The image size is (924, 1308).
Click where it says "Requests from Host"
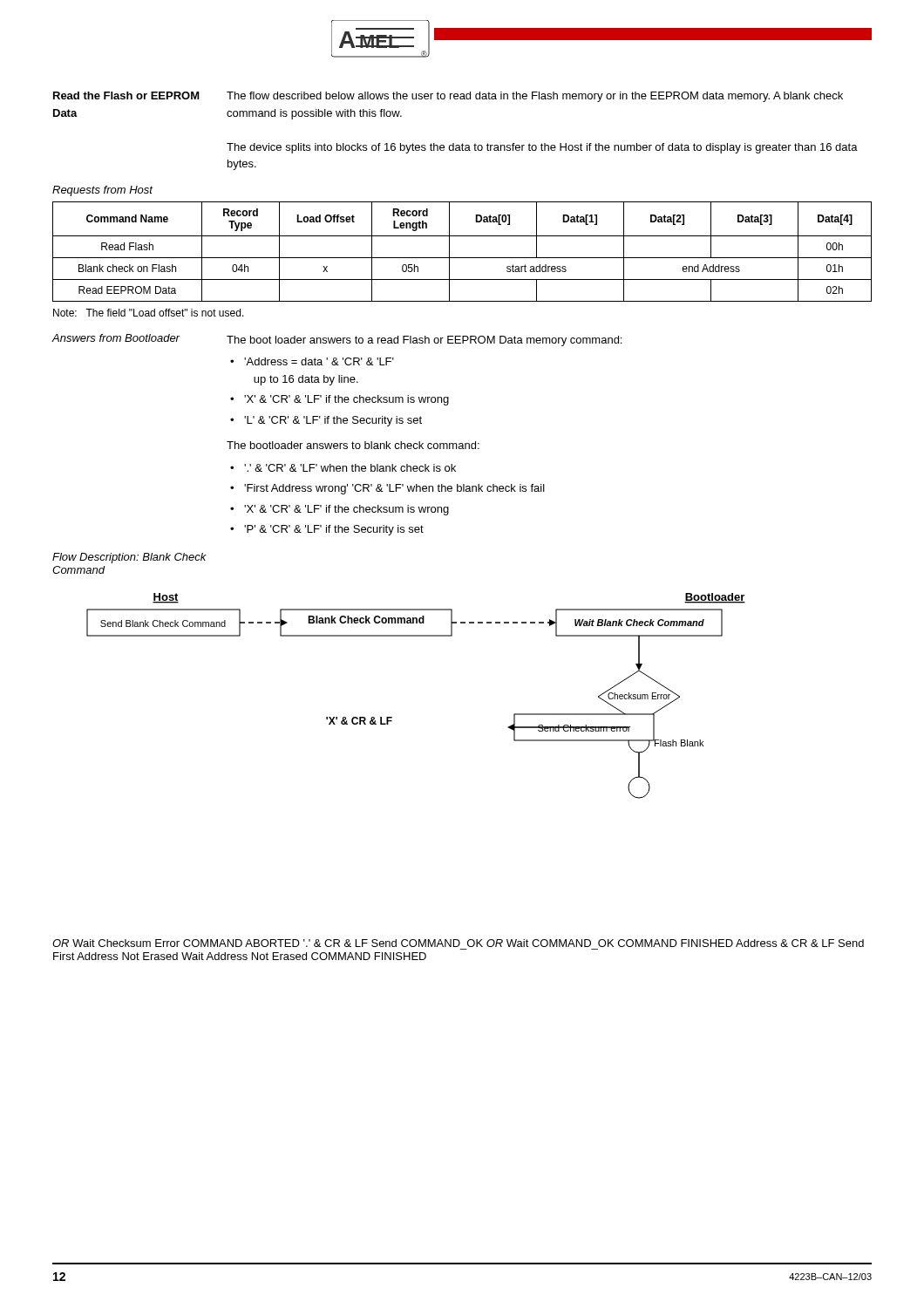[102, 189]
